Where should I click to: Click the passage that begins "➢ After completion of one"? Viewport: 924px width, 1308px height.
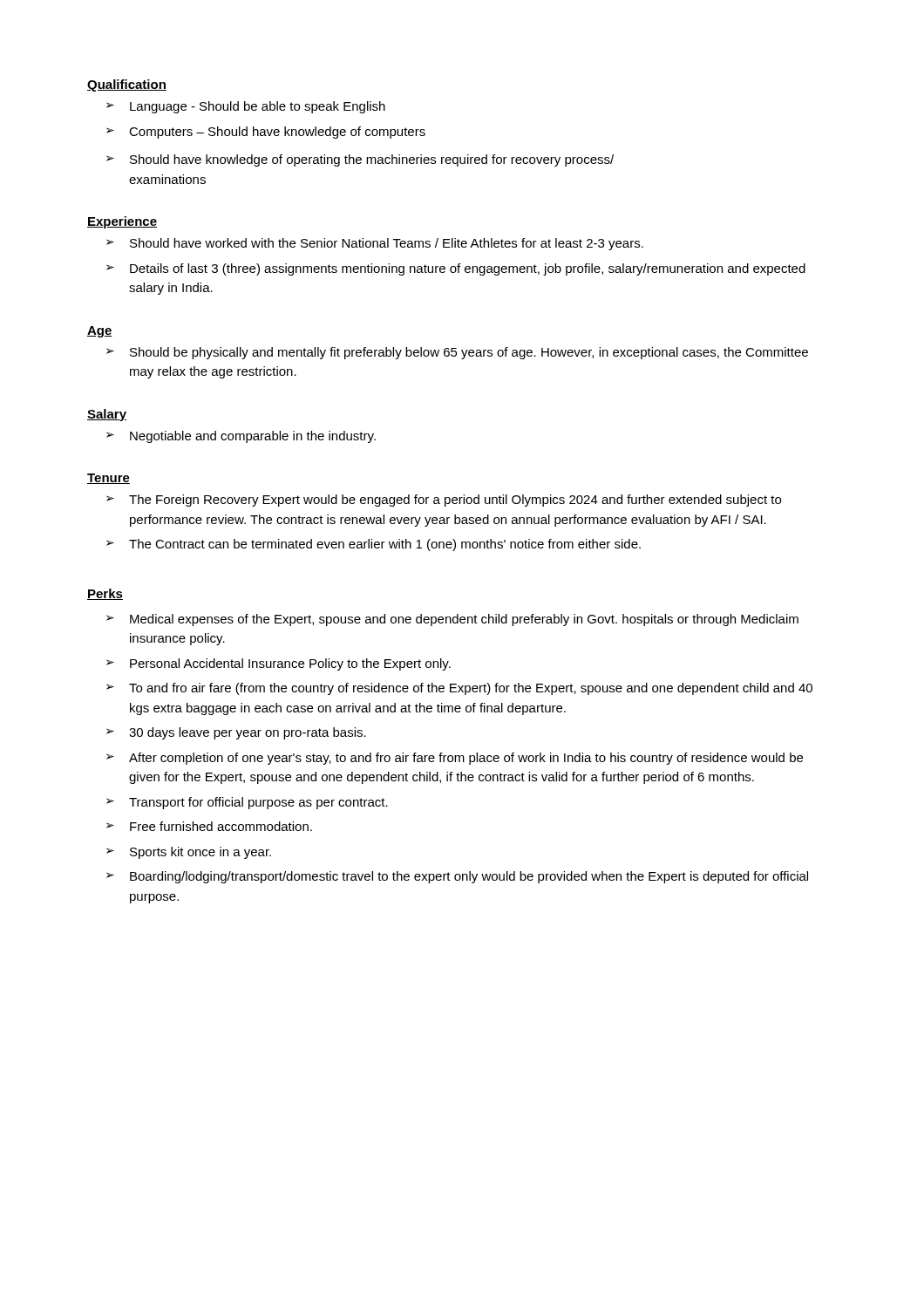pyautogui.click(x=471, y=767)
